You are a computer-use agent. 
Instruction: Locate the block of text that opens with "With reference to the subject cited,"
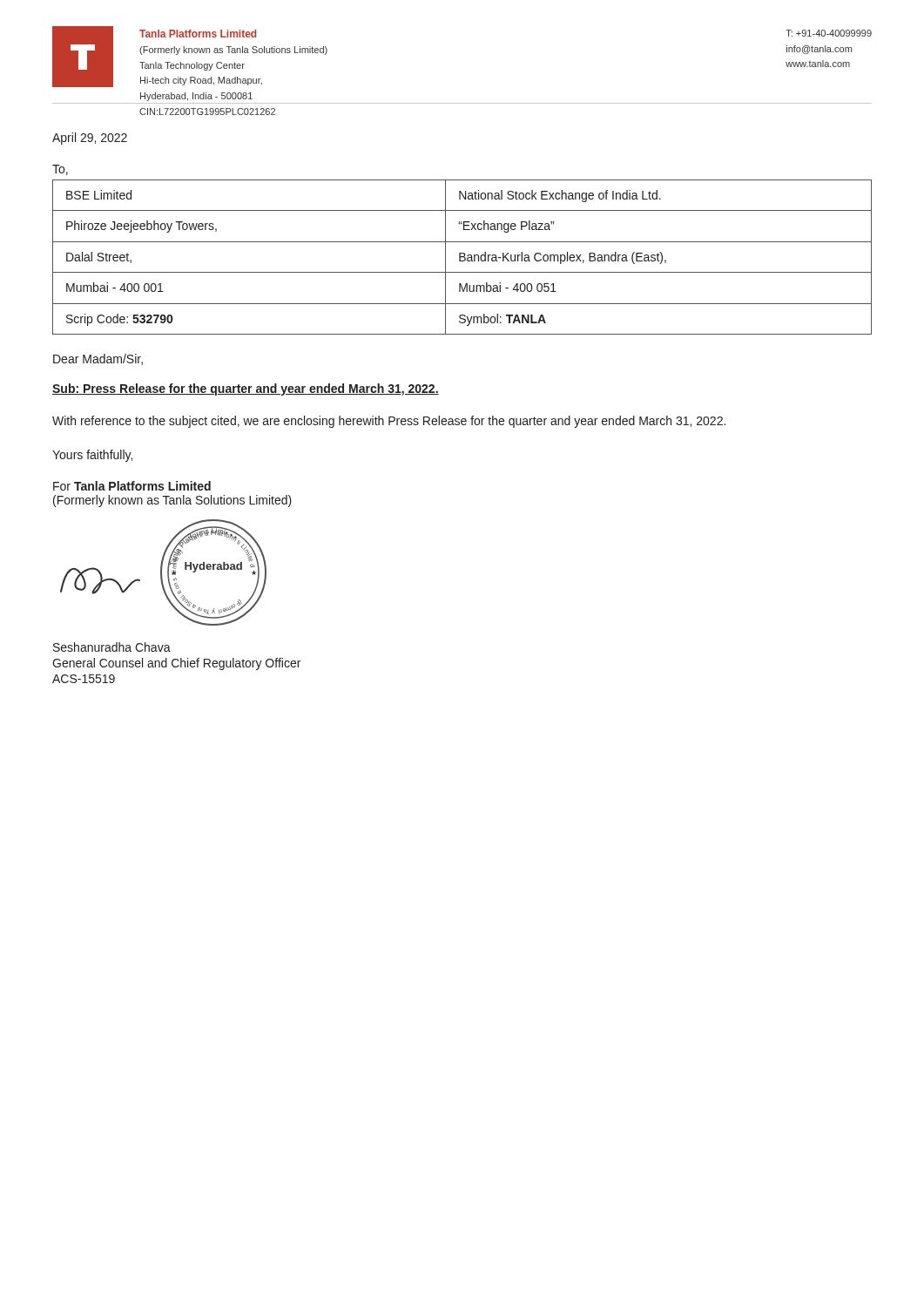pyautogui.click(x=389, y=421)
